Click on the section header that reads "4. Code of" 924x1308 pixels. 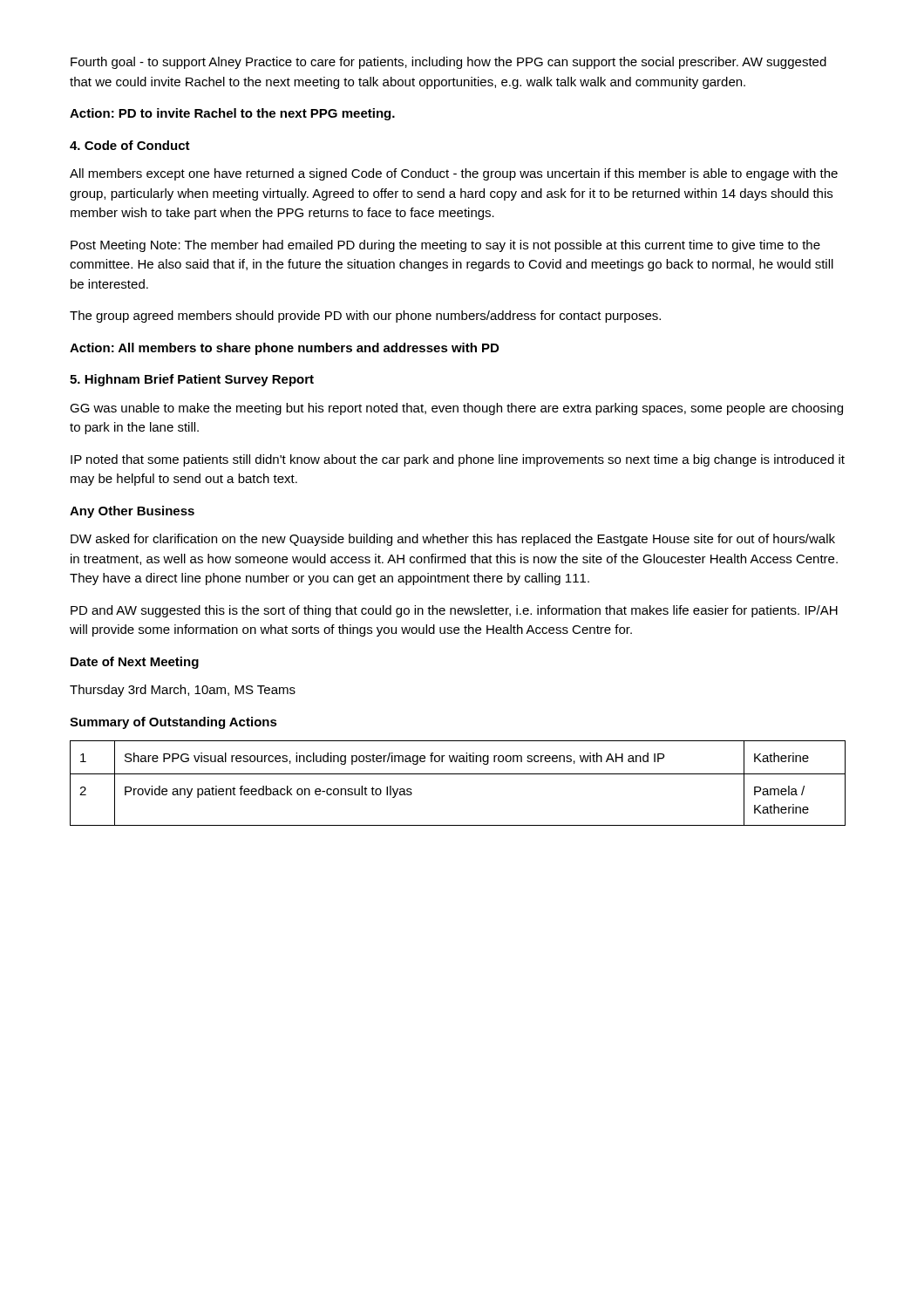(130, 145)
